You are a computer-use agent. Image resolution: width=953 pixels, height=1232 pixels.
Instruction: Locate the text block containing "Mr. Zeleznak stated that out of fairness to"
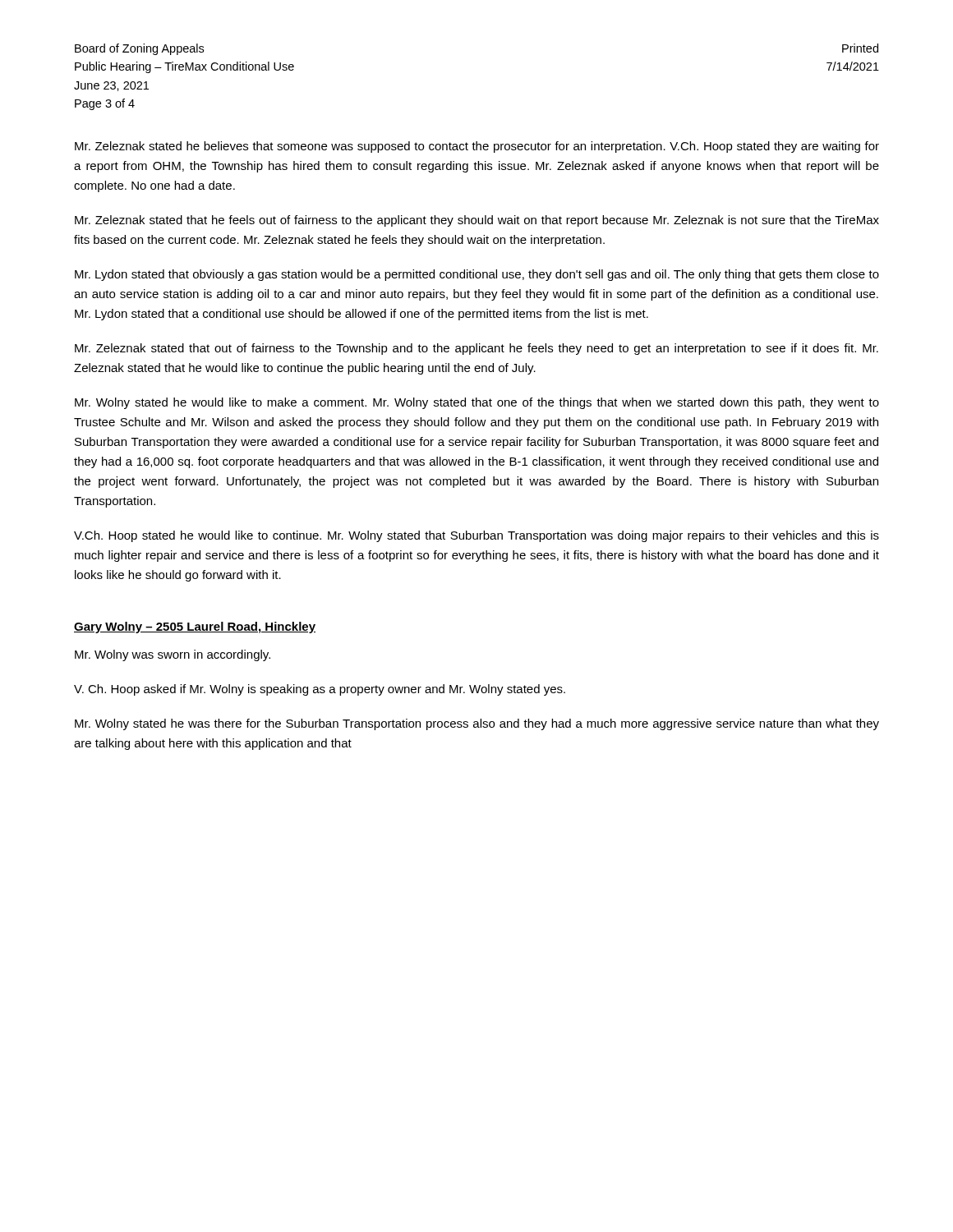click(476, 358)
